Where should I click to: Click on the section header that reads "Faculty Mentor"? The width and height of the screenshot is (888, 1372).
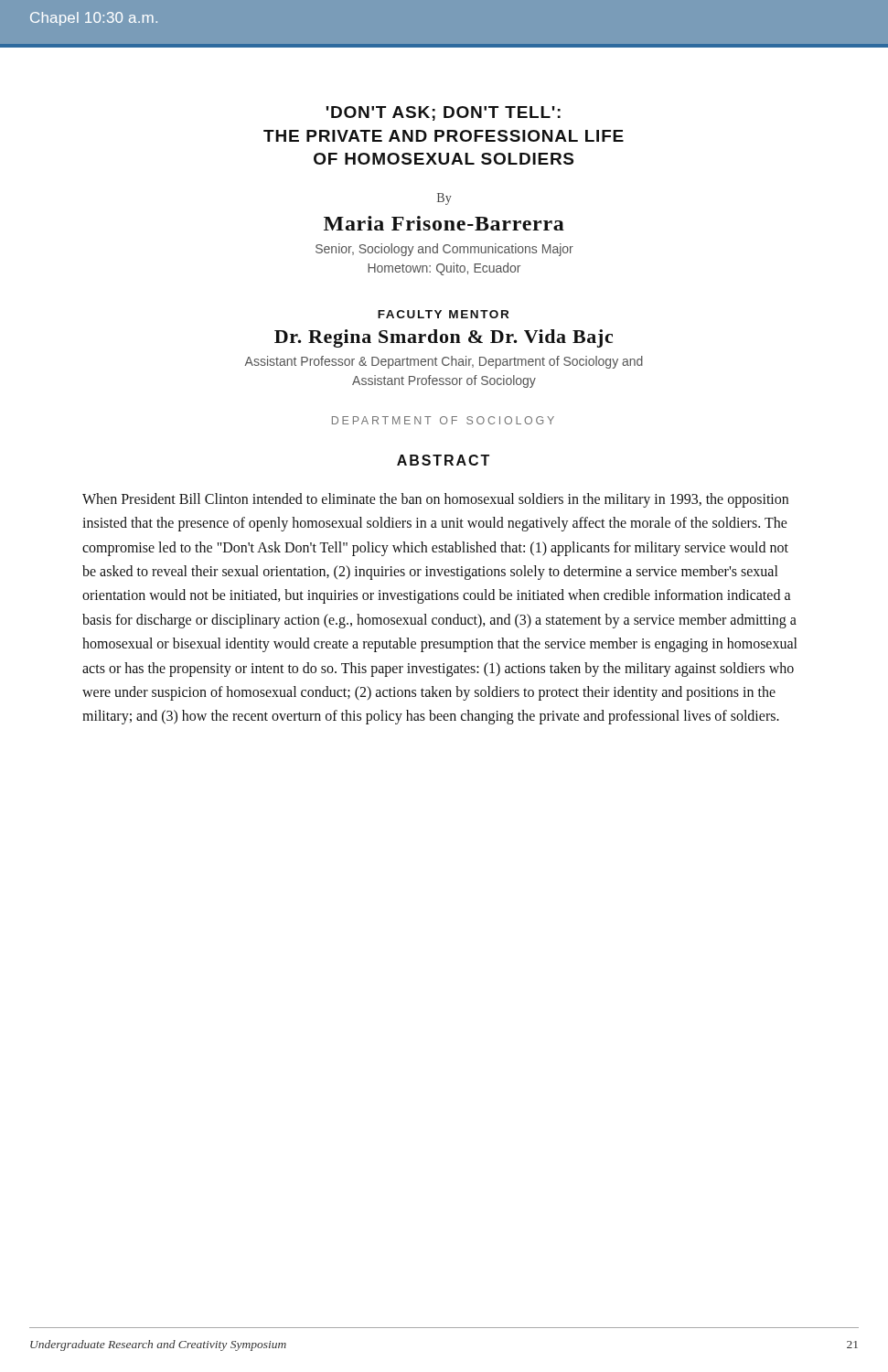pyautogui.click(x=444, y=314)
